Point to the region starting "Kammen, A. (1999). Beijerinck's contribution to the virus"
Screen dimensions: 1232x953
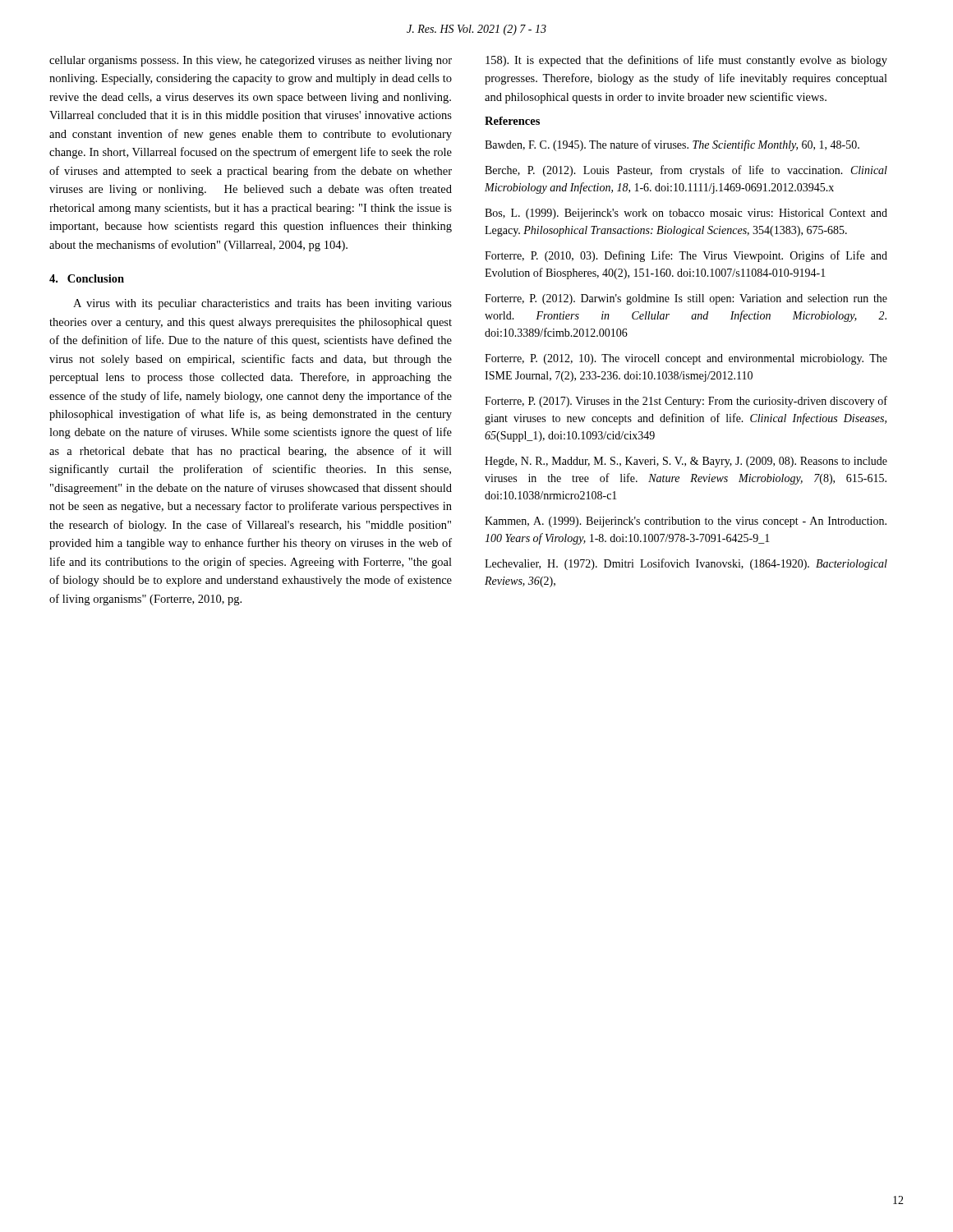686,530
